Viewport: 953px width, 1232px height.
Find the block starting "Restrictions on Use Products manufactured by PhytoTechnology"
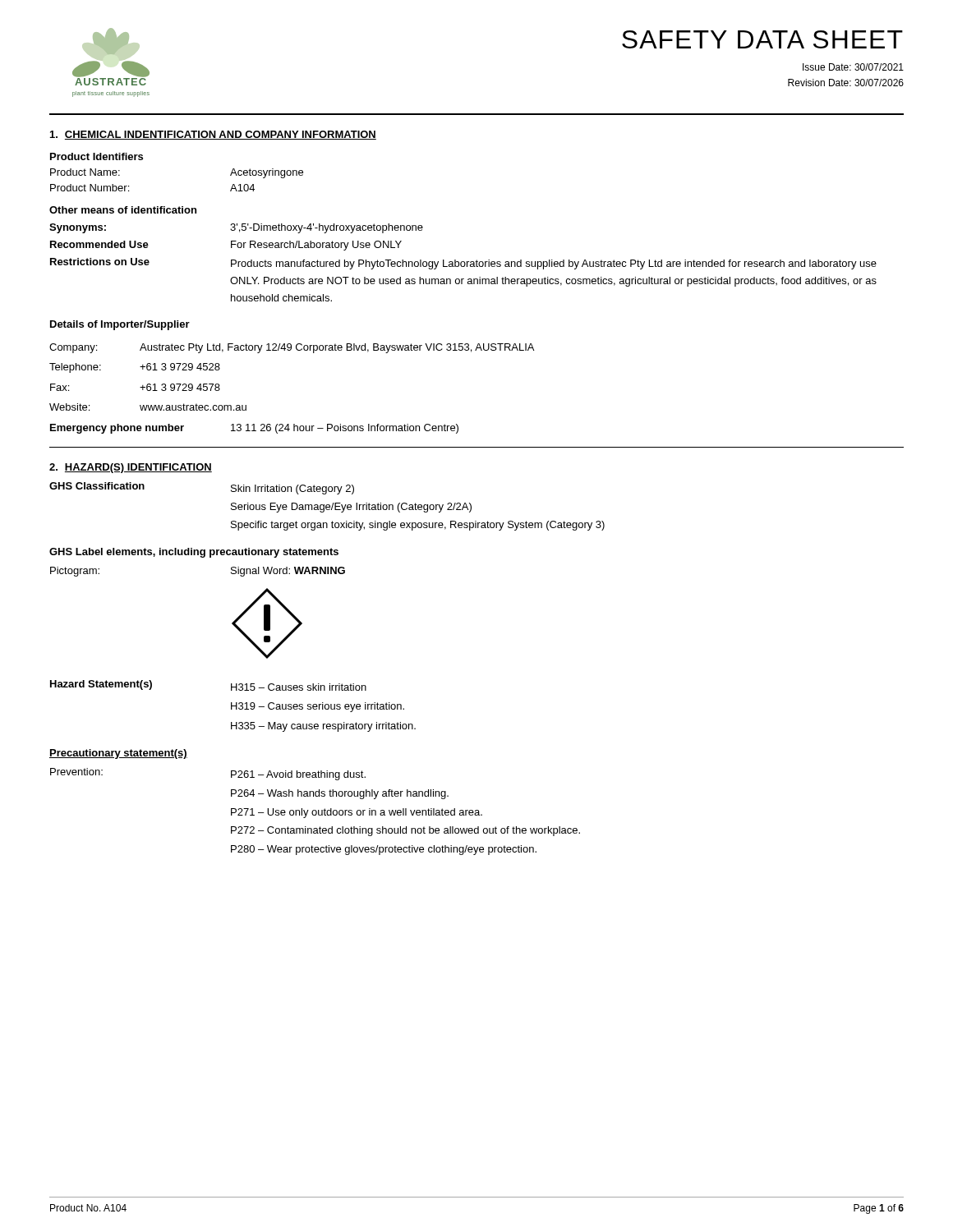tap(476, 281)
